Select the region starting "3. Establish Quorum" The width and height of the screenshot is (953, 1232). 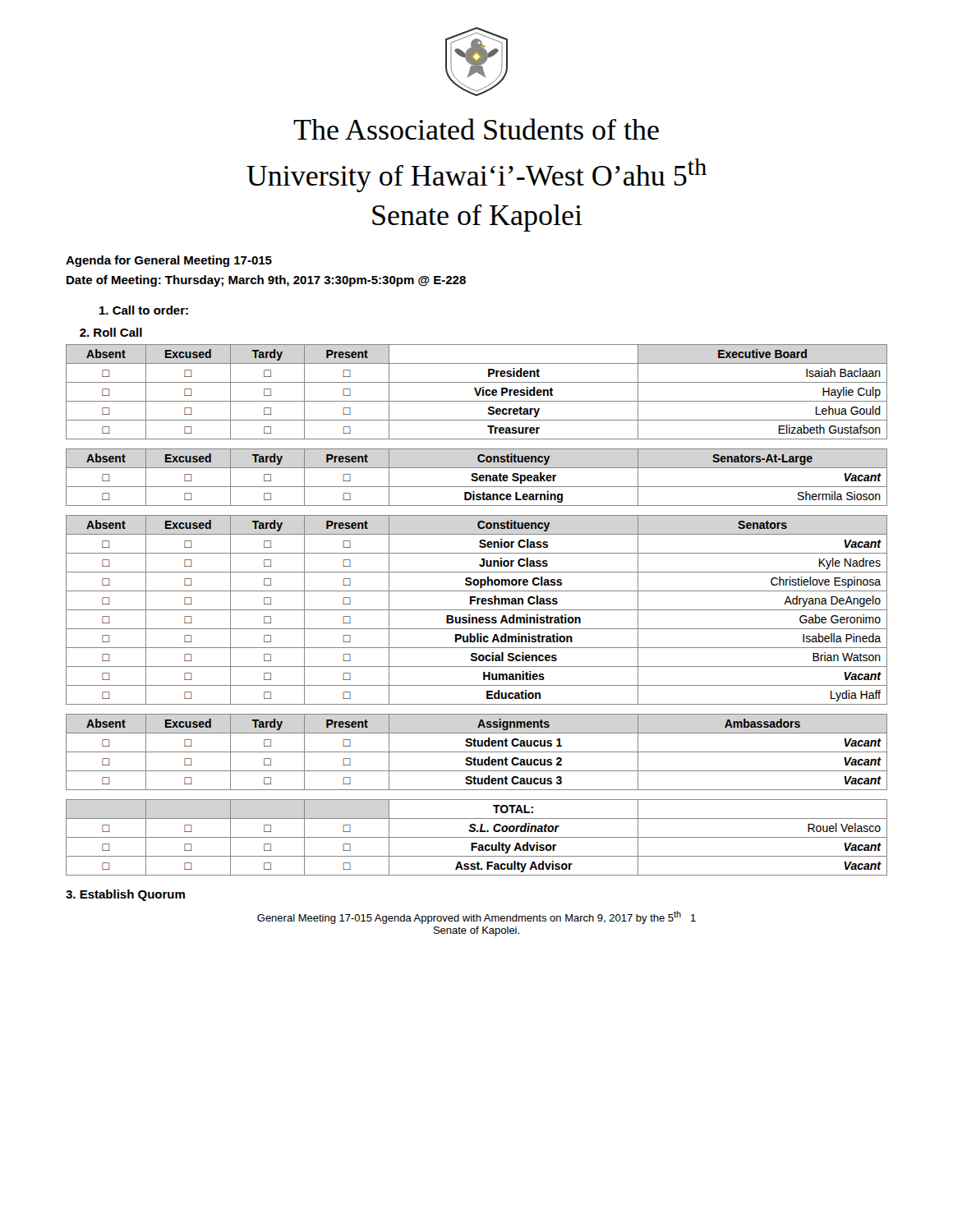(x=126, y=894)
